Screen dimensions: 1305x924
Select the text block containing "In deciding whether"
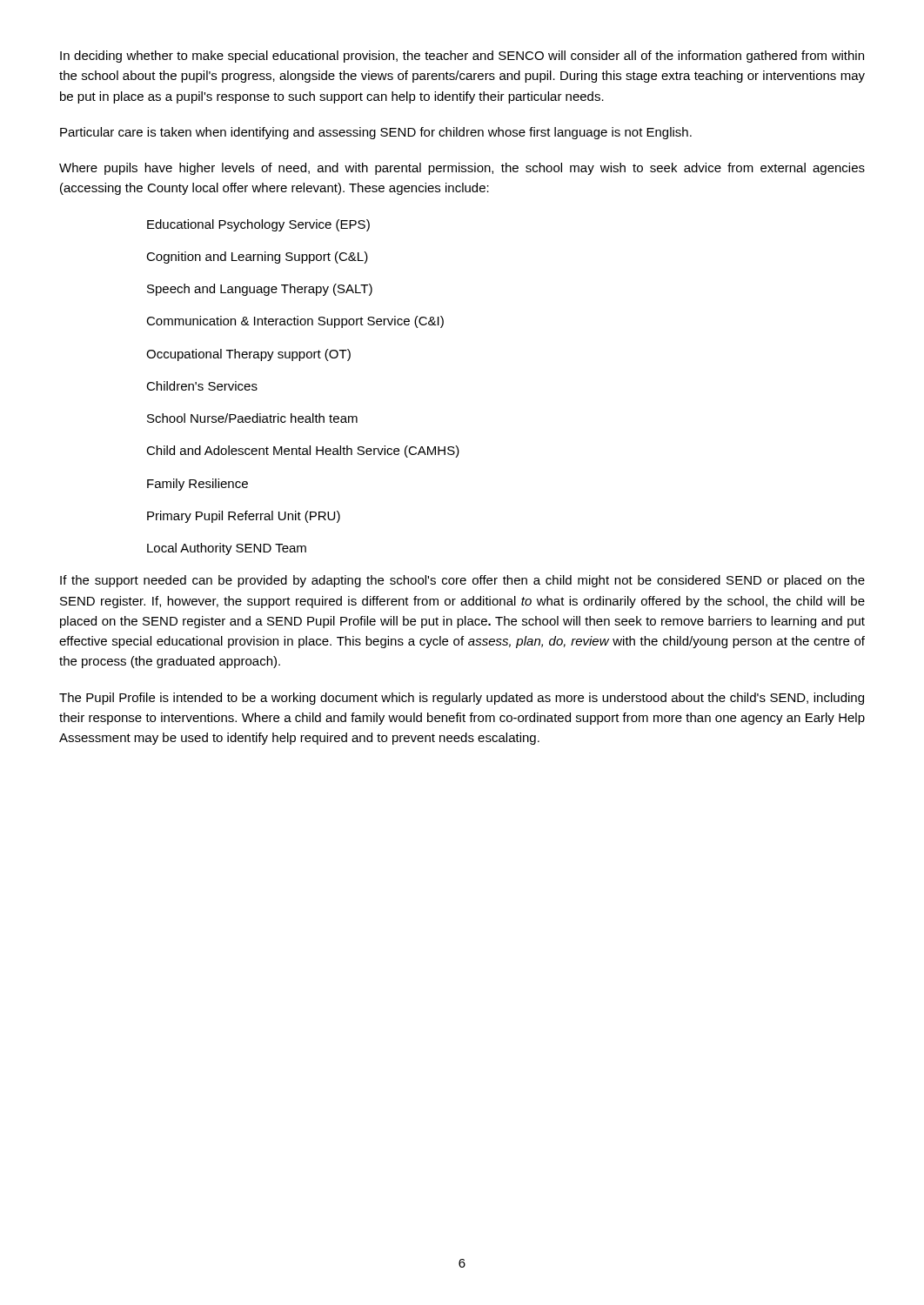coord(462,75)
